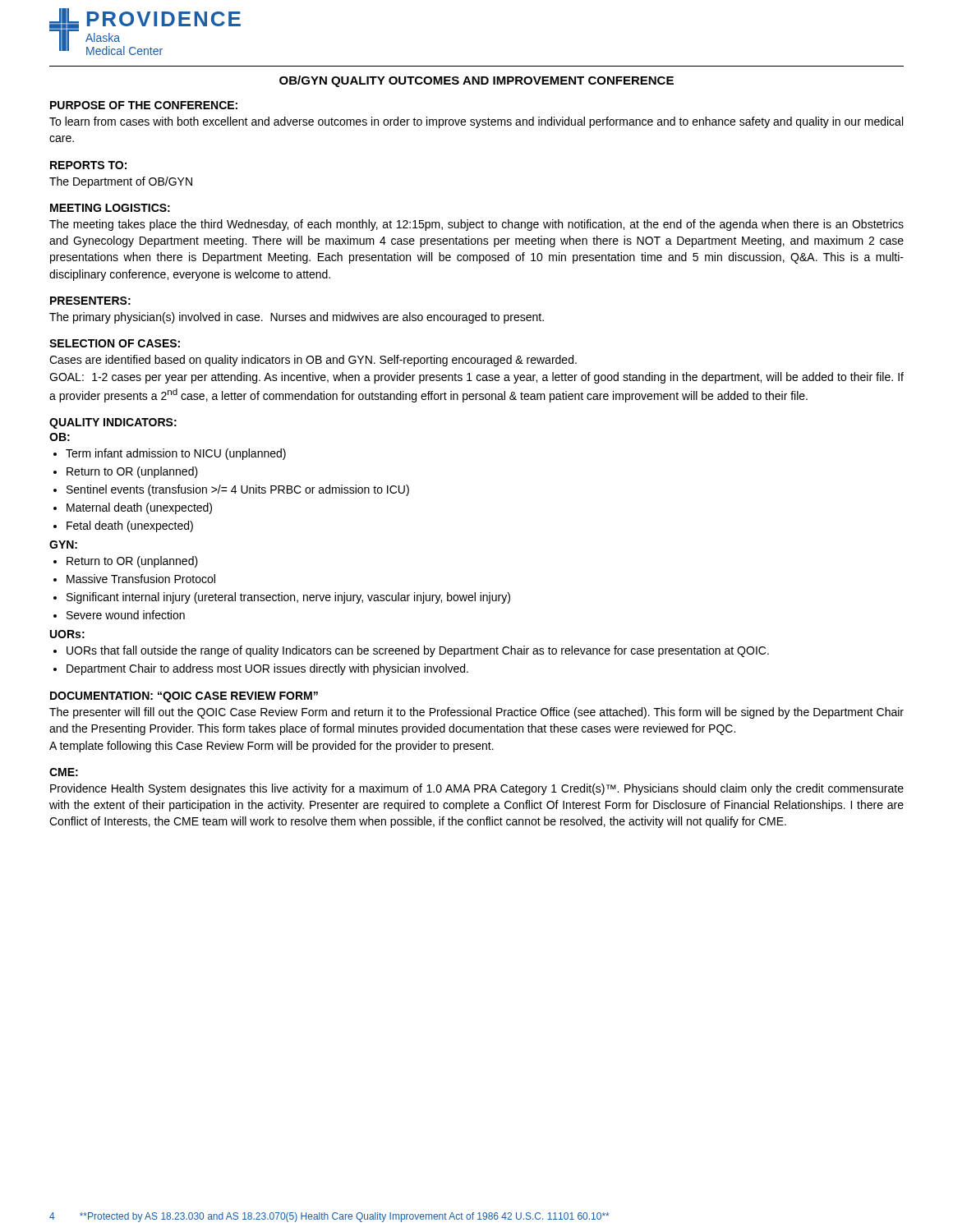Locate the list item with the text "Term infant admission to NICU"
The image size is (953, 1232).
coord(176,453)
